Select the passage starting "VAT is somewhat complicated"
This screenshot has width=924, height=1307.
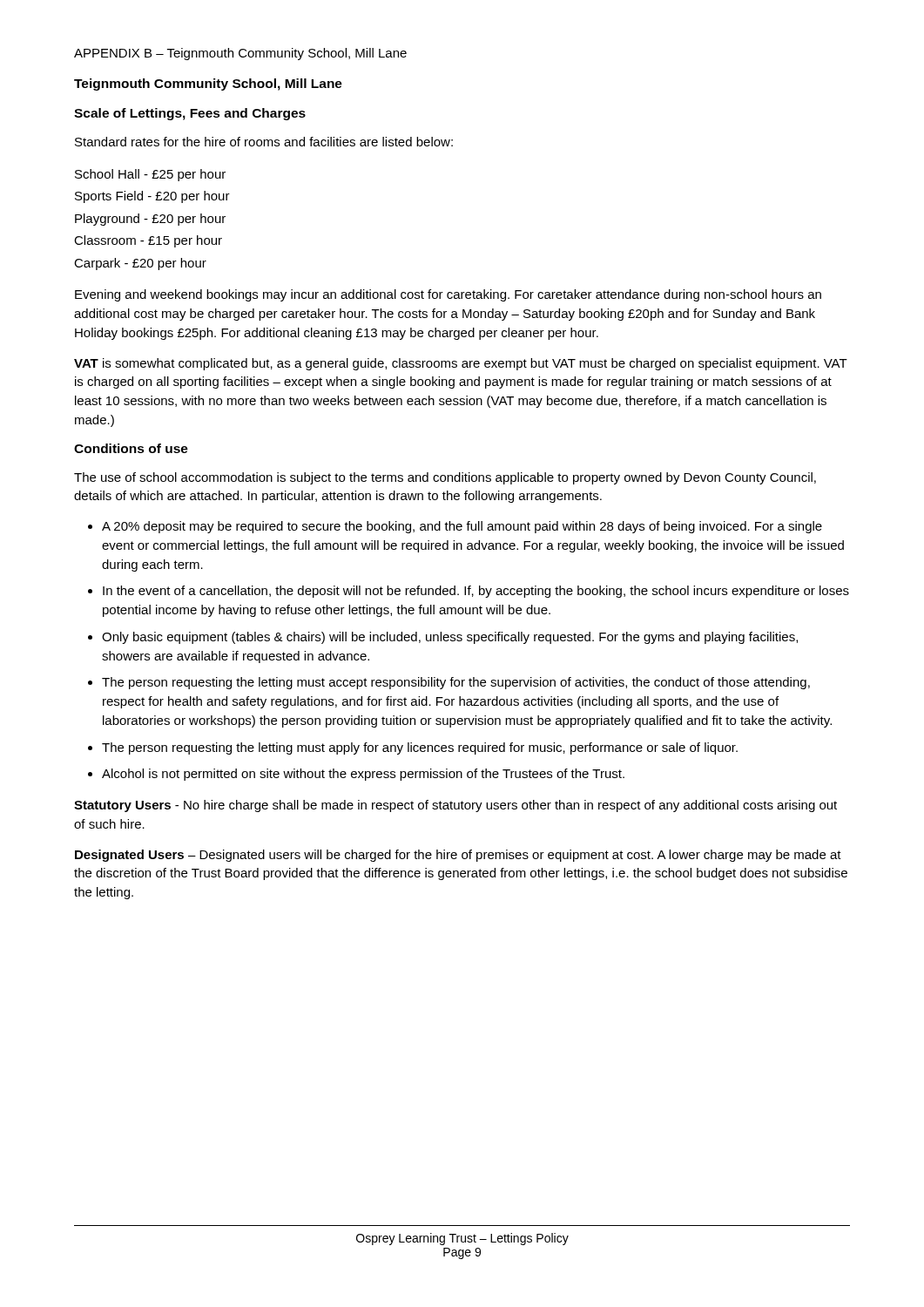point(460,391)
